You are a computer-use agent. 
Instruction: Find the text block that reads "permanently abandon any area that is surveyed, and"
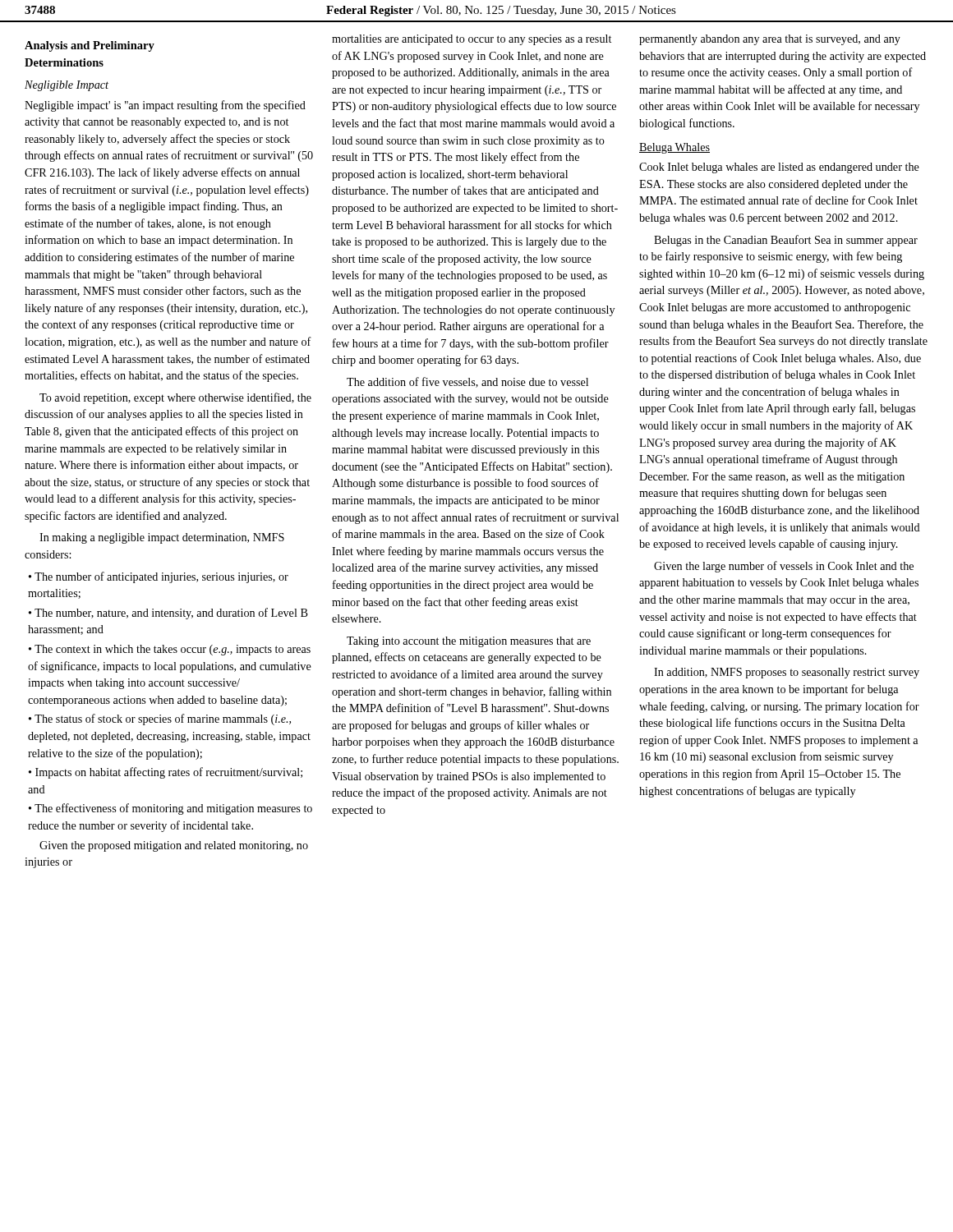coord(784,81)
